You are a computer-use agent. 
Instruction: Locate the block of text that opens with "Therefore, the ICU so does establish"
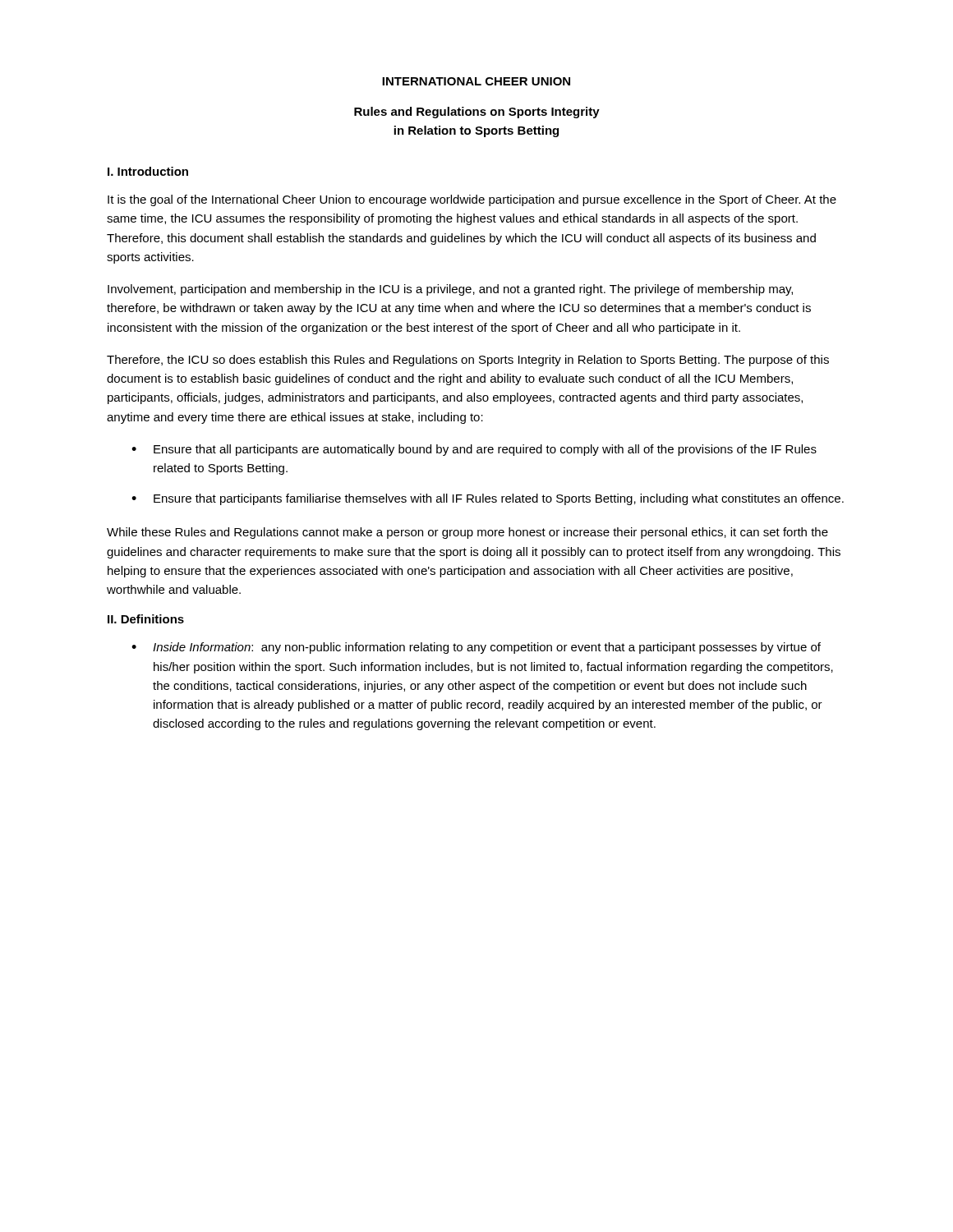point(468,388)
